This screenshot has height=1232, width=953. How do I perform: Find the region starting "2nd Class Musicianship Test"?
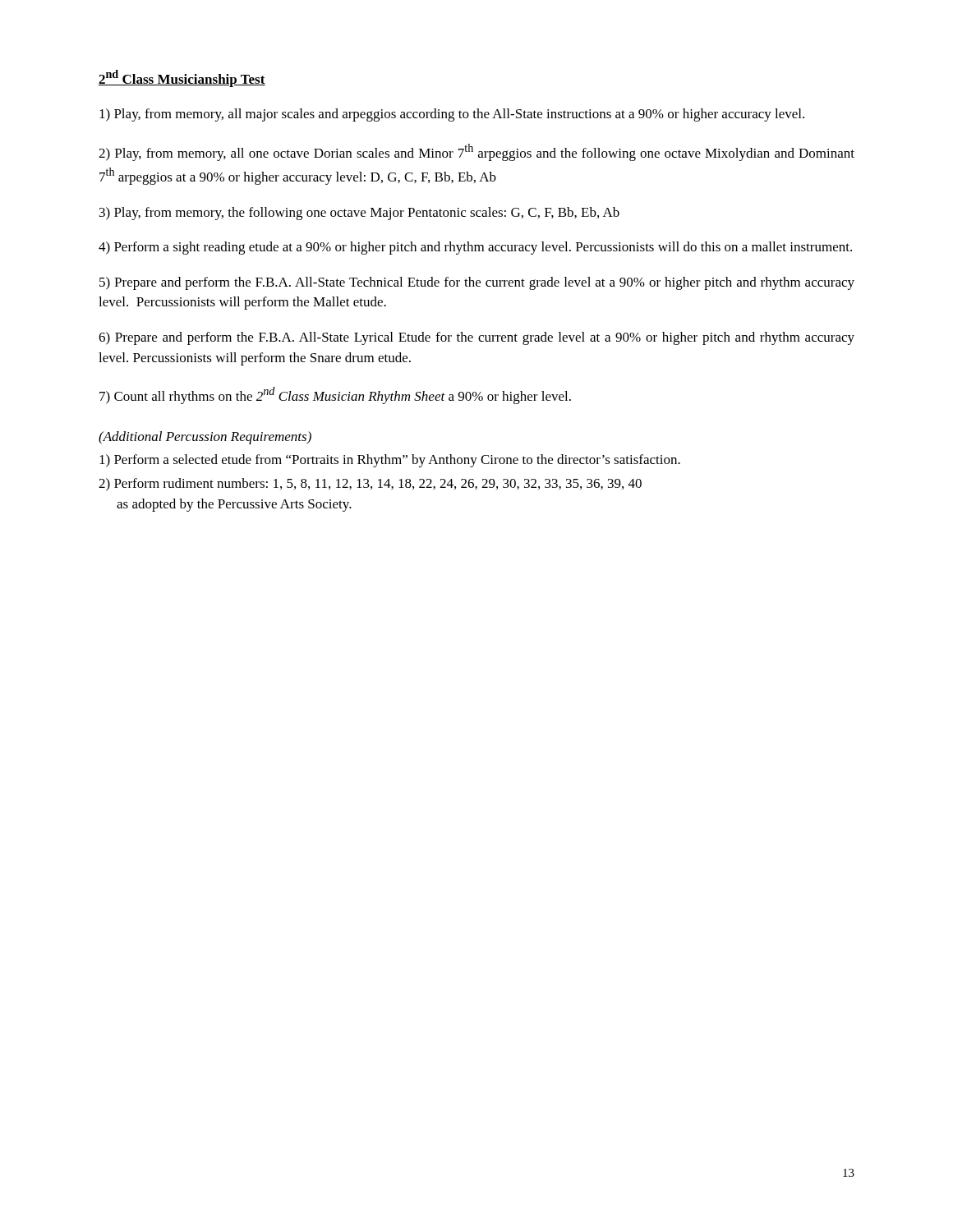coord(182,78)
